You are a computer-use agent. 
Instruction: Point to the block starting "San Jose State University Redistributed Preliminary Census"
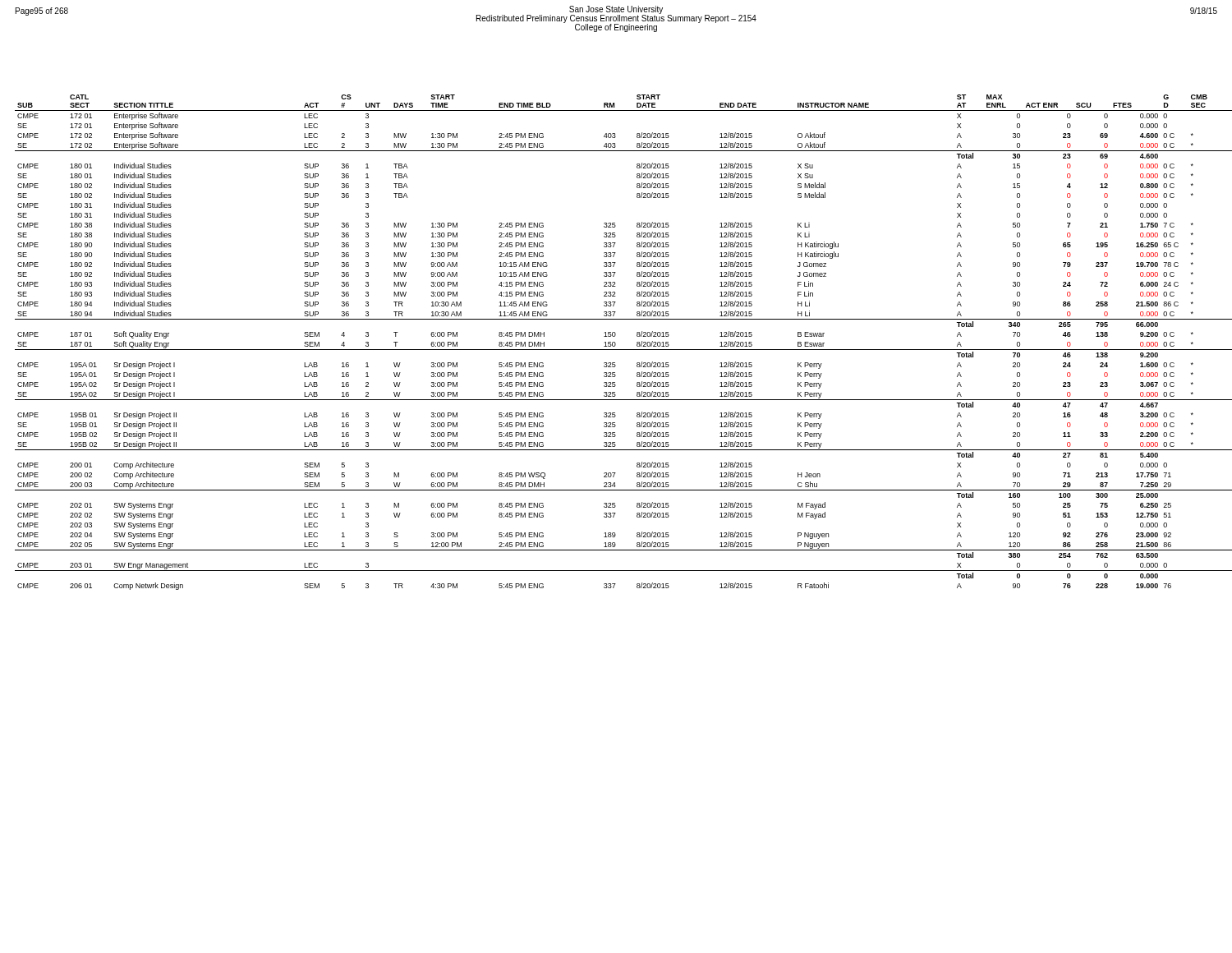[x=616, y=18]
